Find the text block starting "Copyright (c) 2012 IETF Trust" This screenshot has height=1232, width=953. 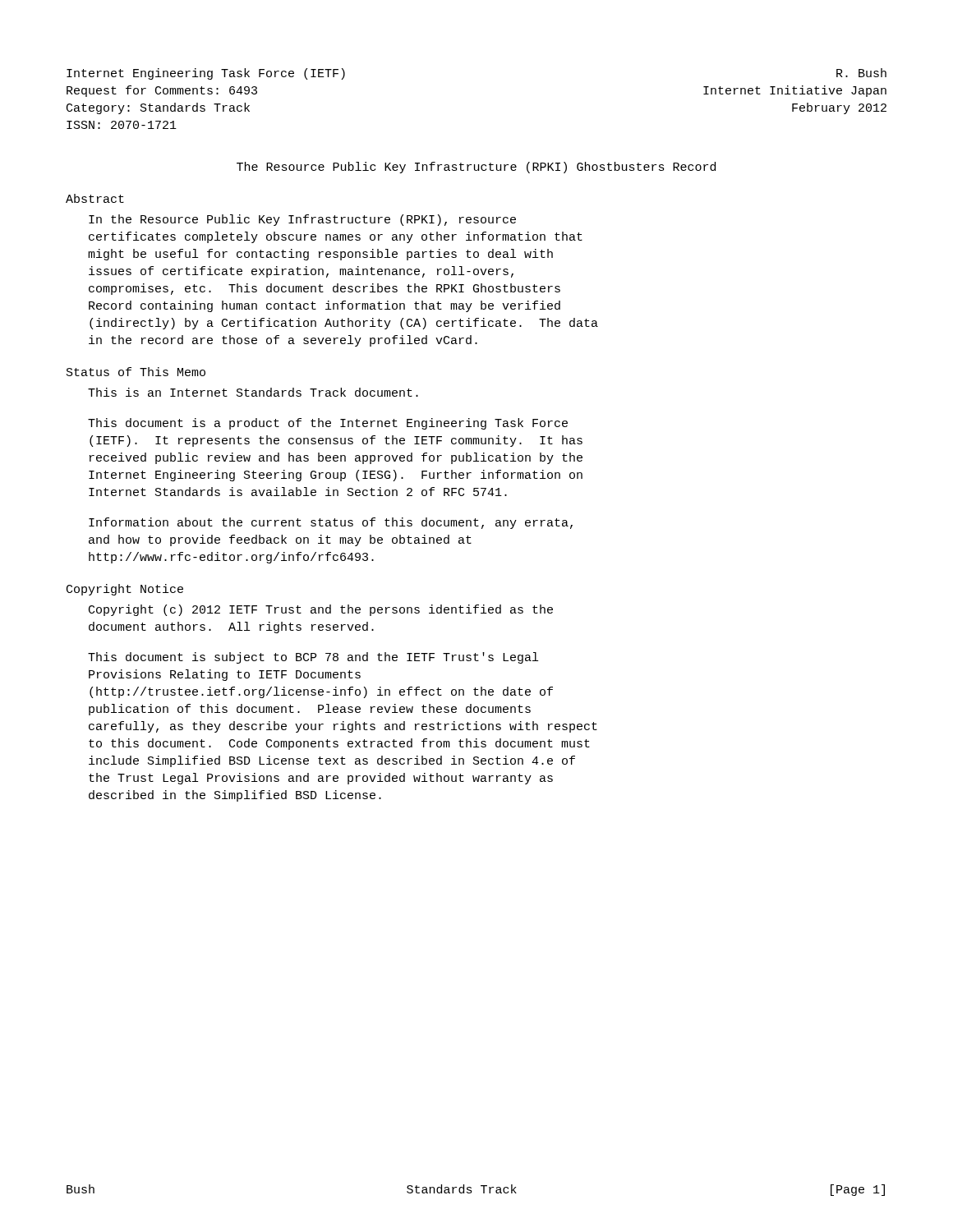[x=310, y=619]
